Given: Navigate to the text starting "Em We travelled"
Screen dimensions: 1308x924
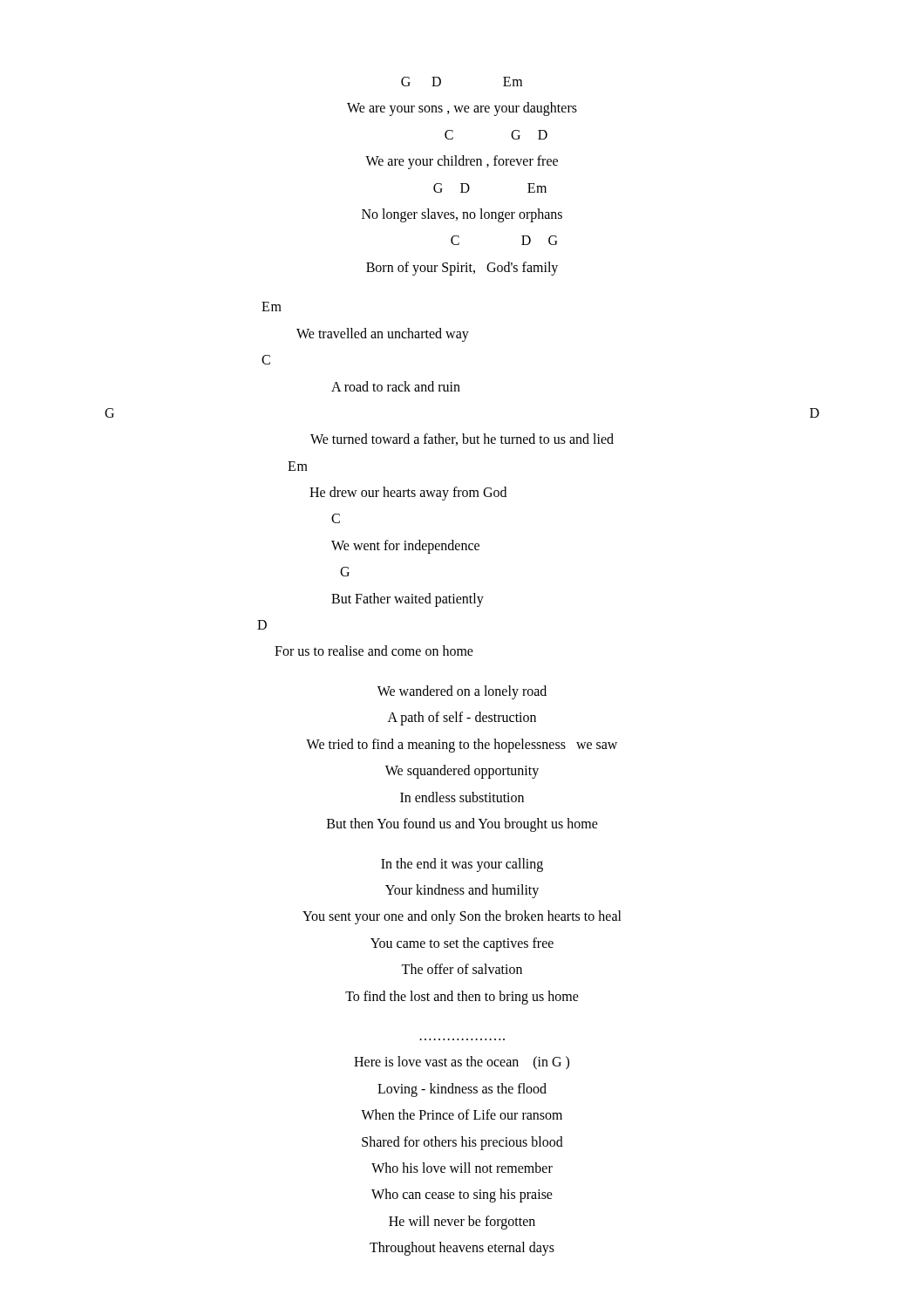Looking at the screenshot, I should (x=462, y=480).
